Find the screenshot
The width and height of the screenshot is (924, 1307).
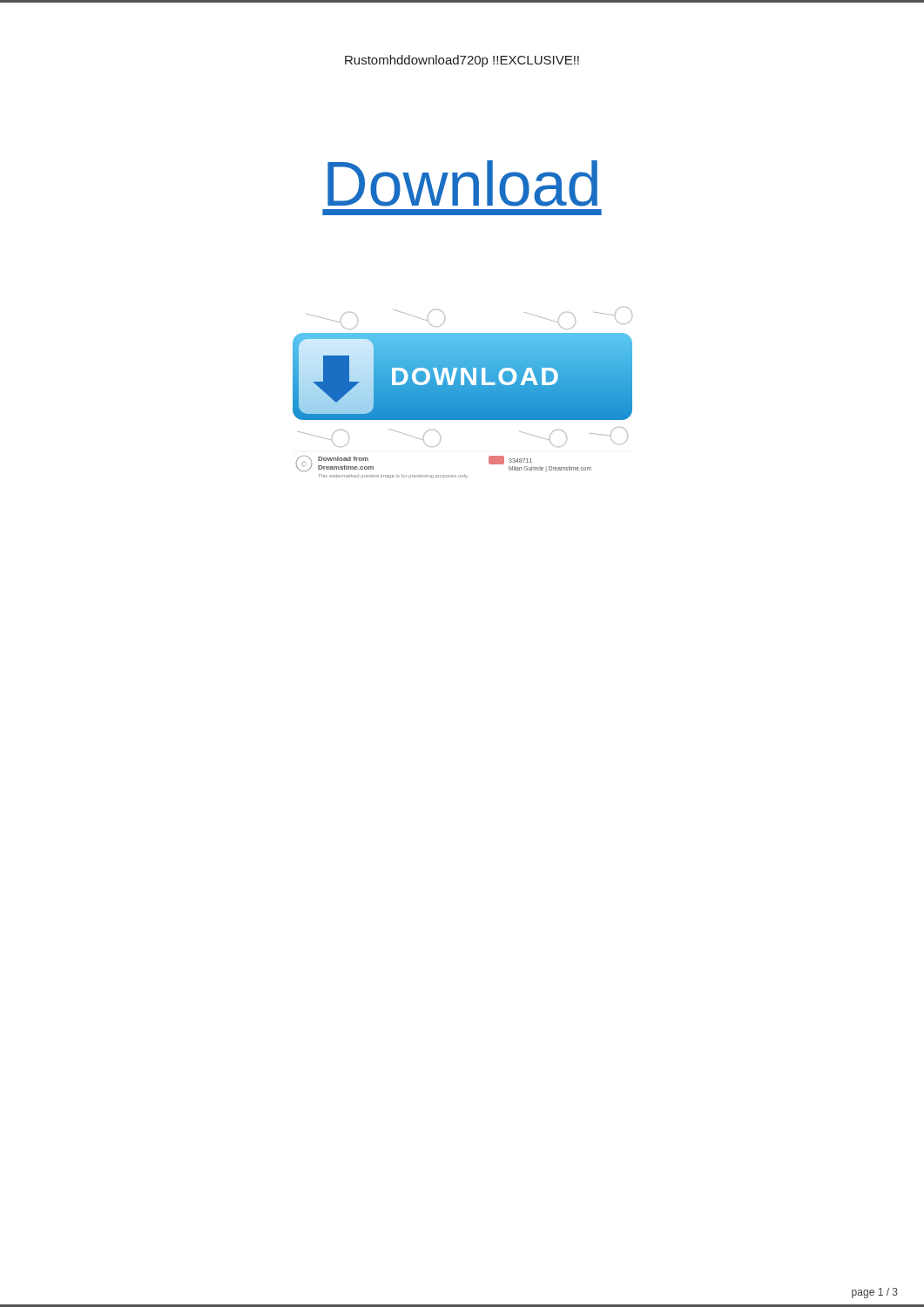pyautogui.click(x=462, y=389)
